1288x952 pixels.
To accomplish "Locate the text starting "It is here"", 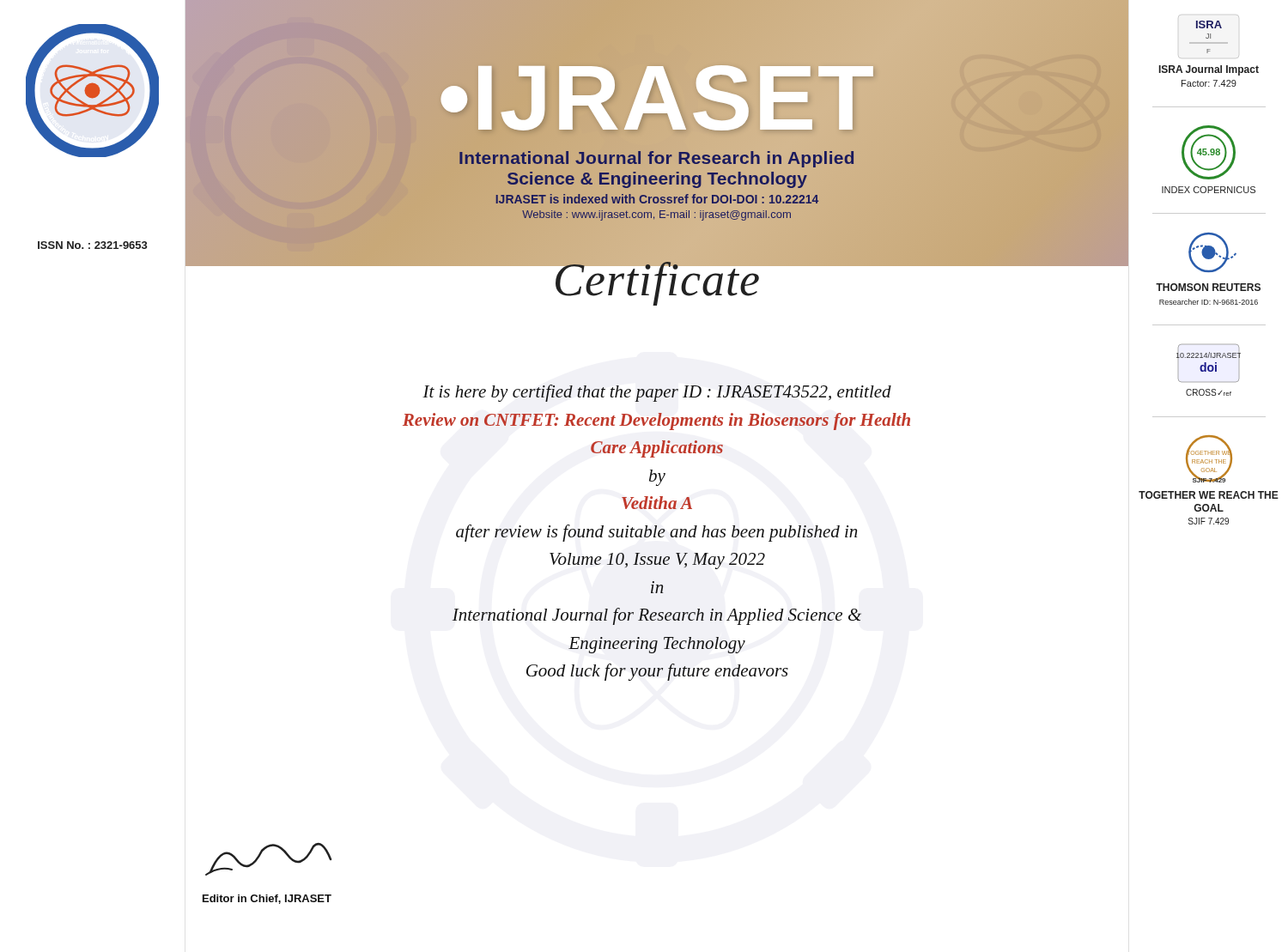I will pos(657,531).
